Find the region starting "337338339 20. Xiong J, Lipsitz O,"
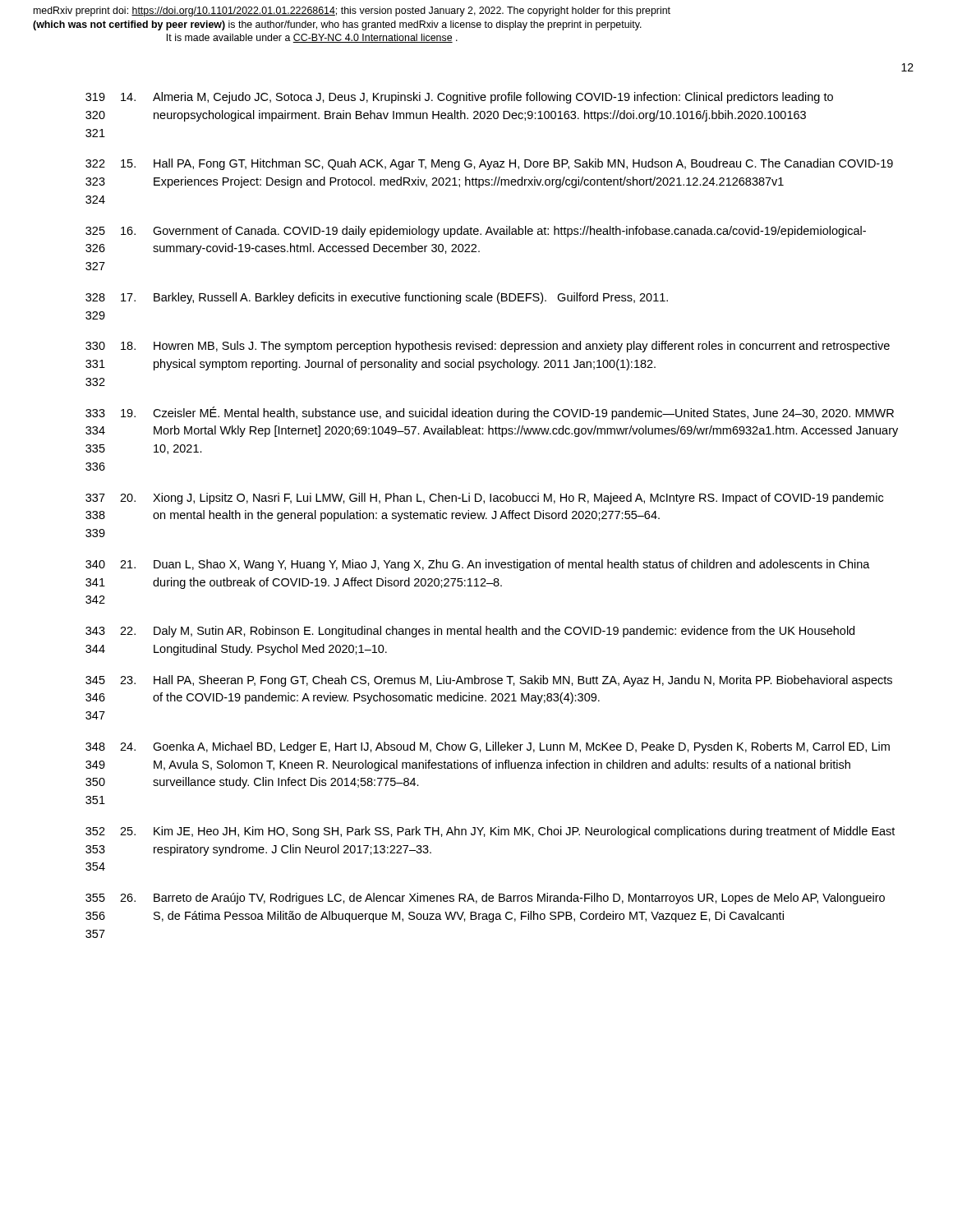Screen dimensions: 1232x953 pyautogui.click(x=483, y=516)
